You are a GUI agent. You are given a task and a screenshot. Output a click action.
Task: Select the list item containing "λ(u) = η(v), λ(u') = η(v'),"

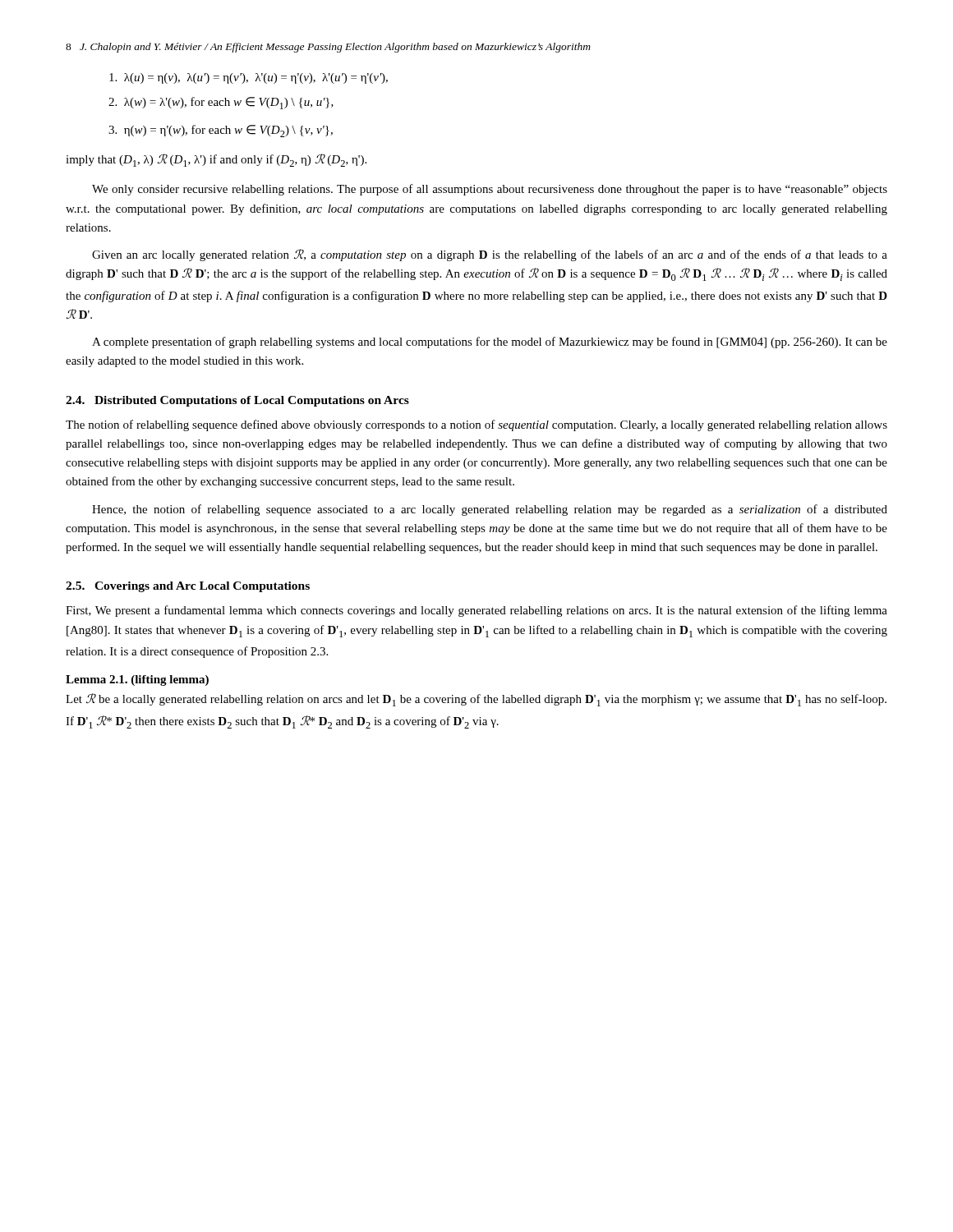[x=248, y=77]
